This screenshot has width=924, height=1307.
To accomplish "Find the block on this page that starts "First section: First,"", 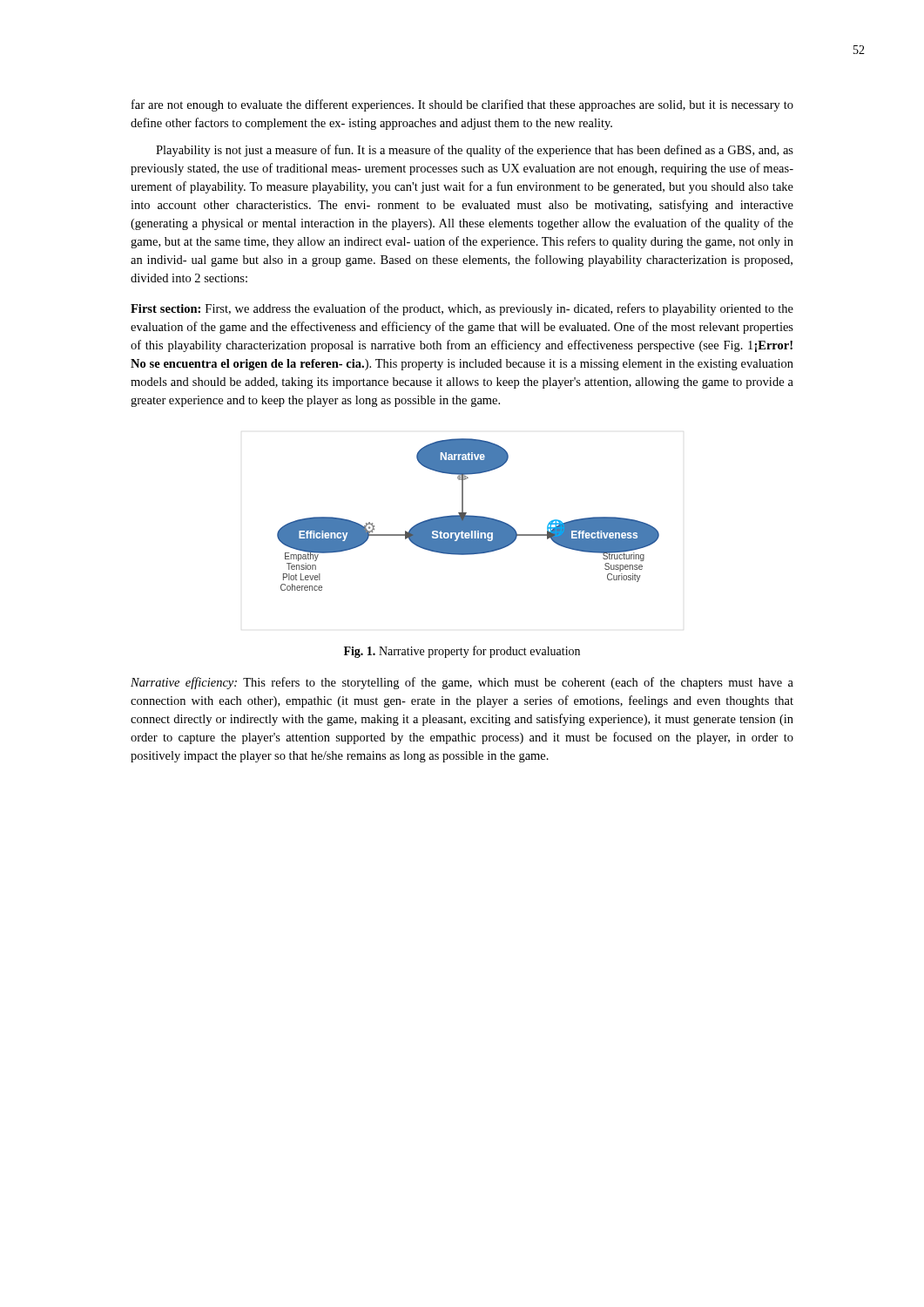I will 462,354.
